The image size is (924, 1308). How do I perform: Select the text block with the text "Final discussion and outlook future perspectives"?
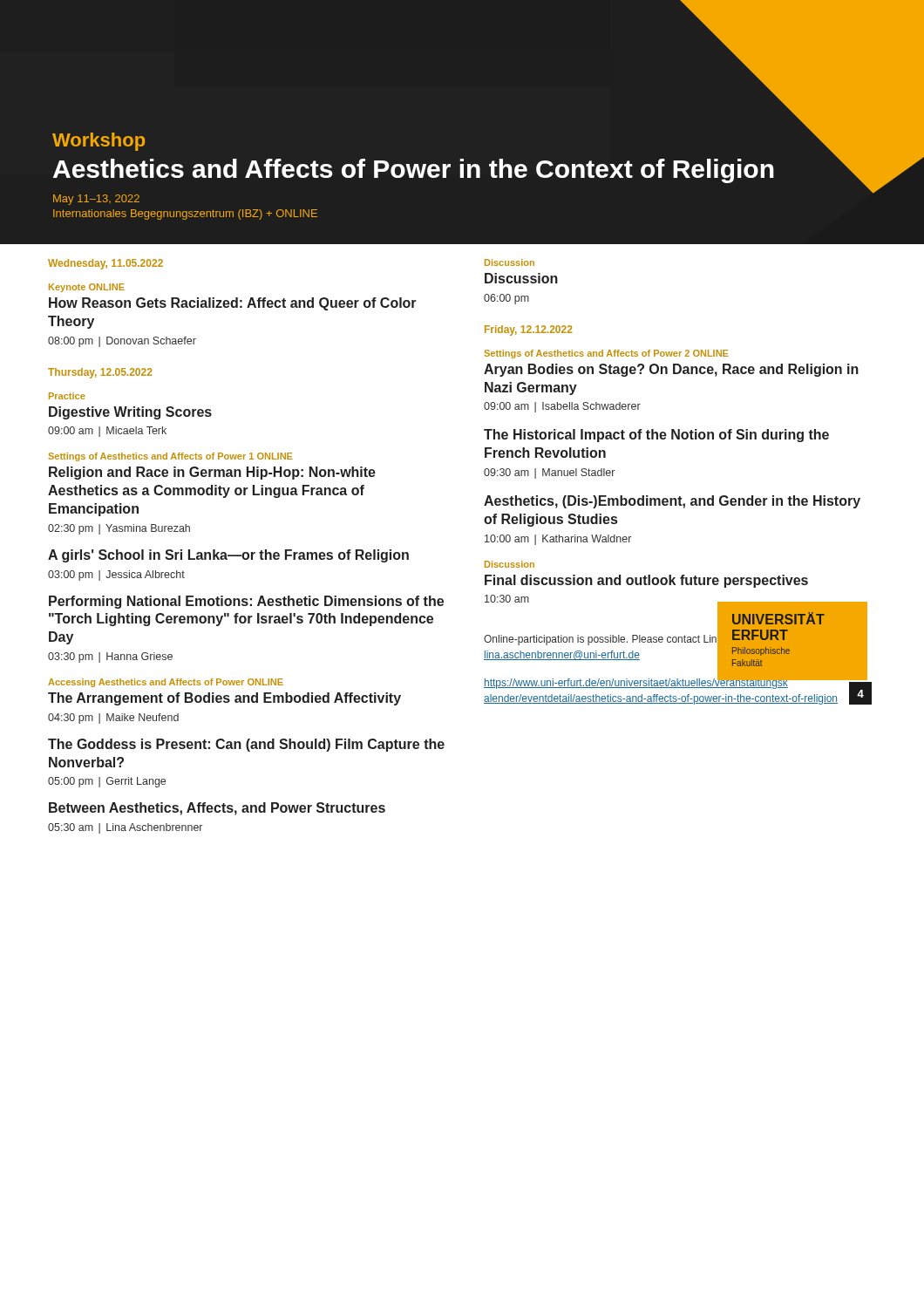[x=676, y=589]
